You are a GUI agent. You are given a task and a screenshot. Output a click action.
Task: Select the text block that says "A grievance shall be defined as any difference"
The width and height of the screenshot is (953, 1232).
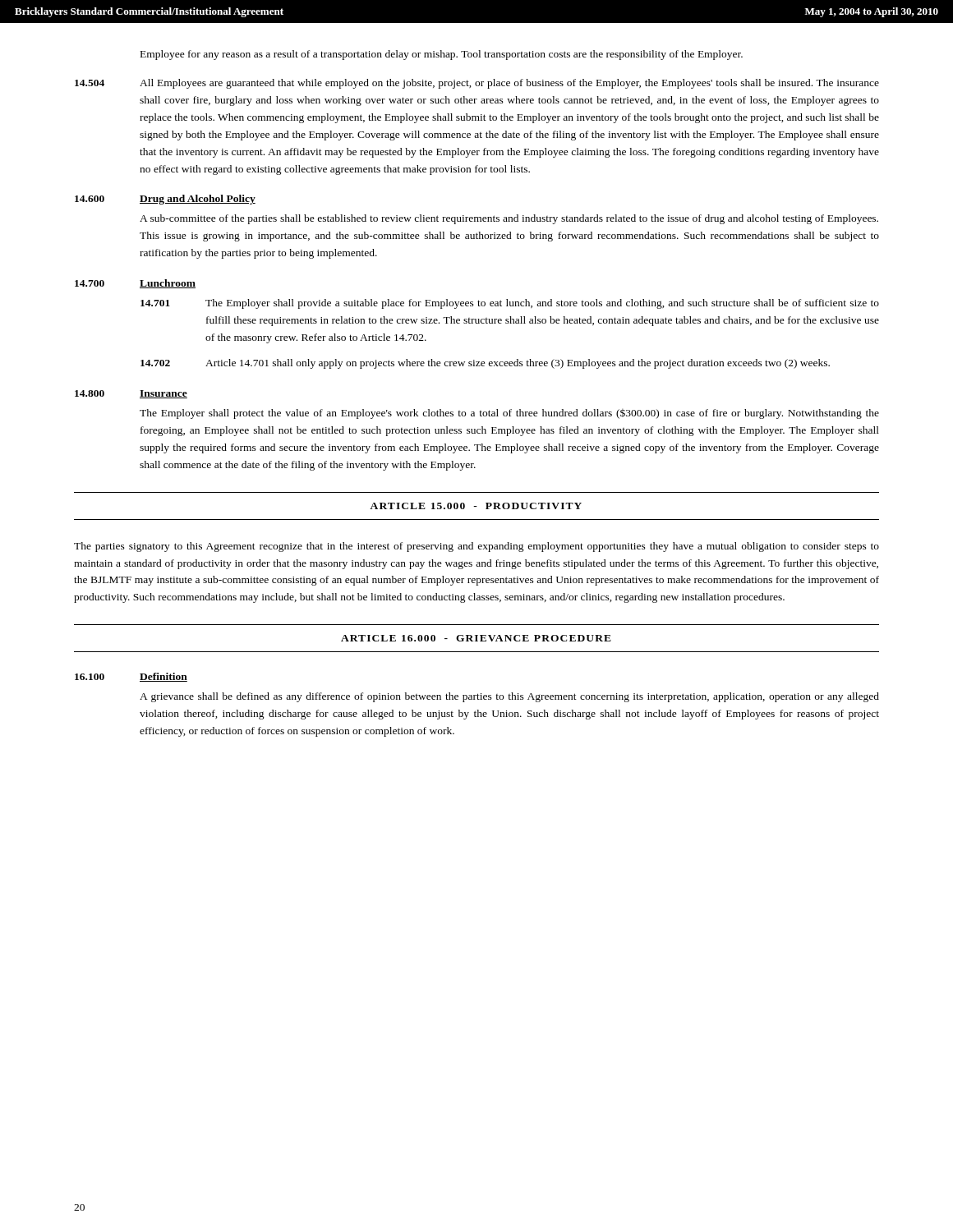coord(509,714)
